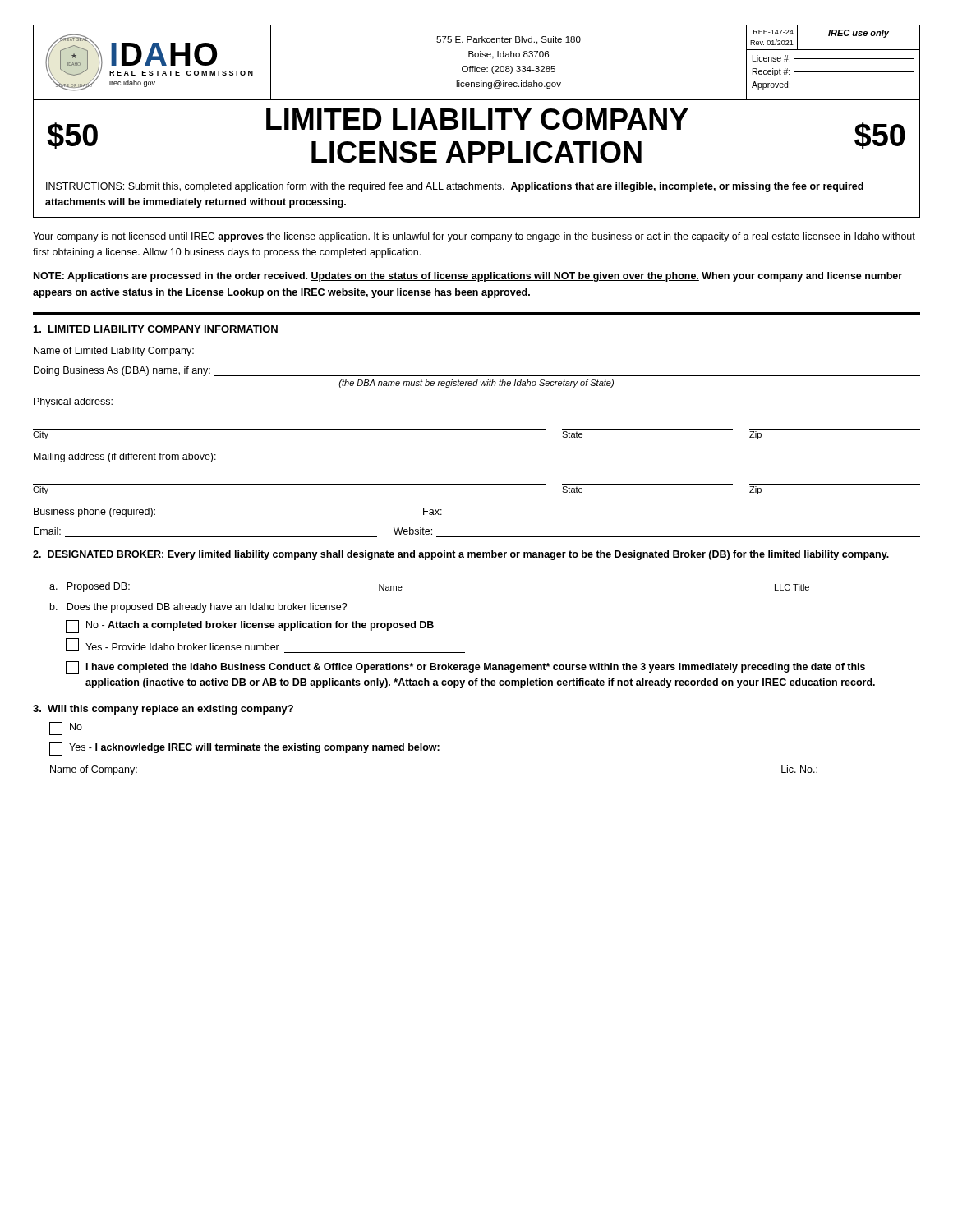953x1232 pixels.
Task: Where is the passage that starts "a. Proposed DB: Name"?
Action: pos(485,580)
